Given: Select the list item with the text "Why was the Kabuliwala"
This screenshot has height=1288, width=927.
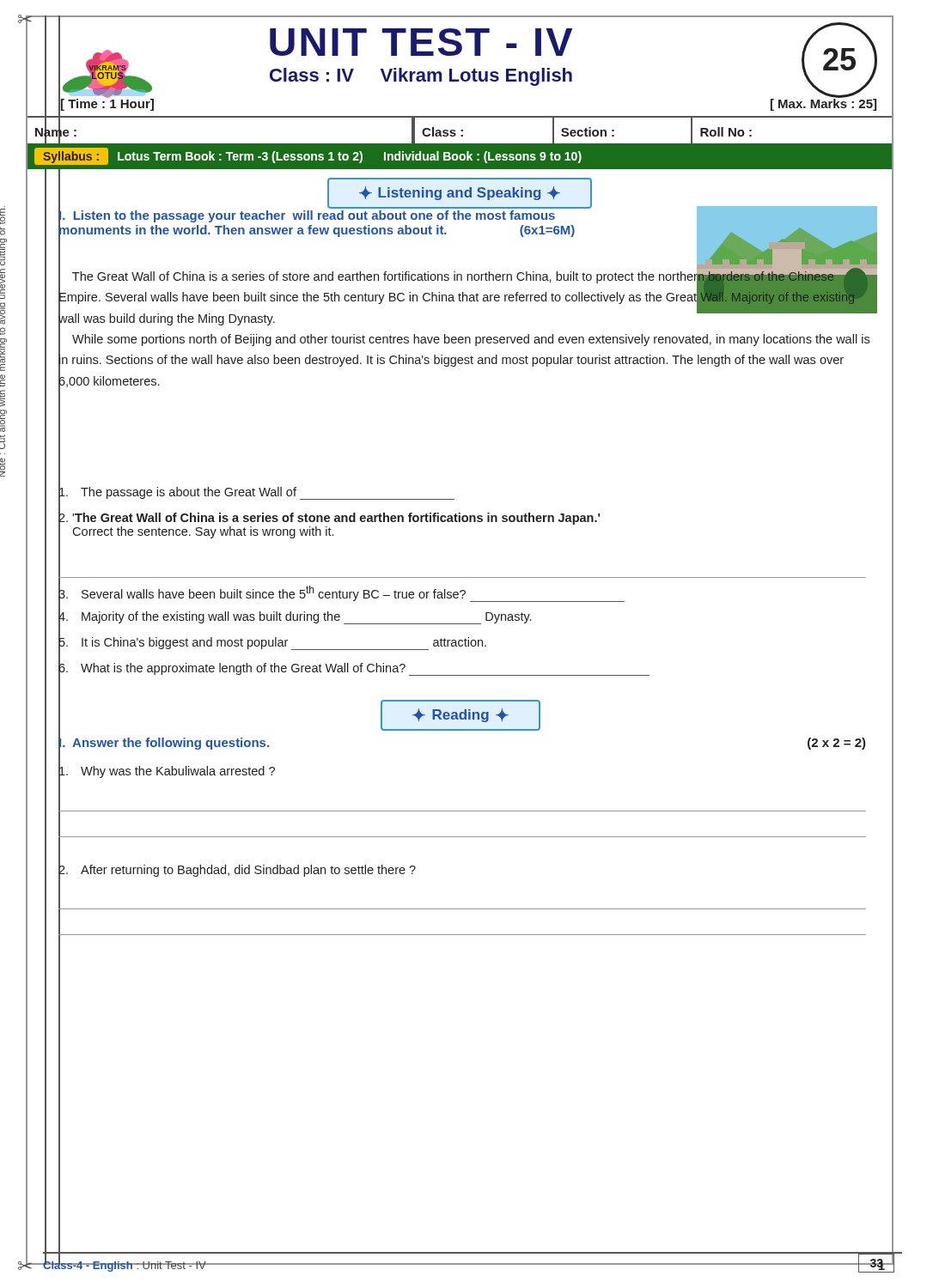Looking at the screenshot, I should pyautogui.click(x=167, y=771).
